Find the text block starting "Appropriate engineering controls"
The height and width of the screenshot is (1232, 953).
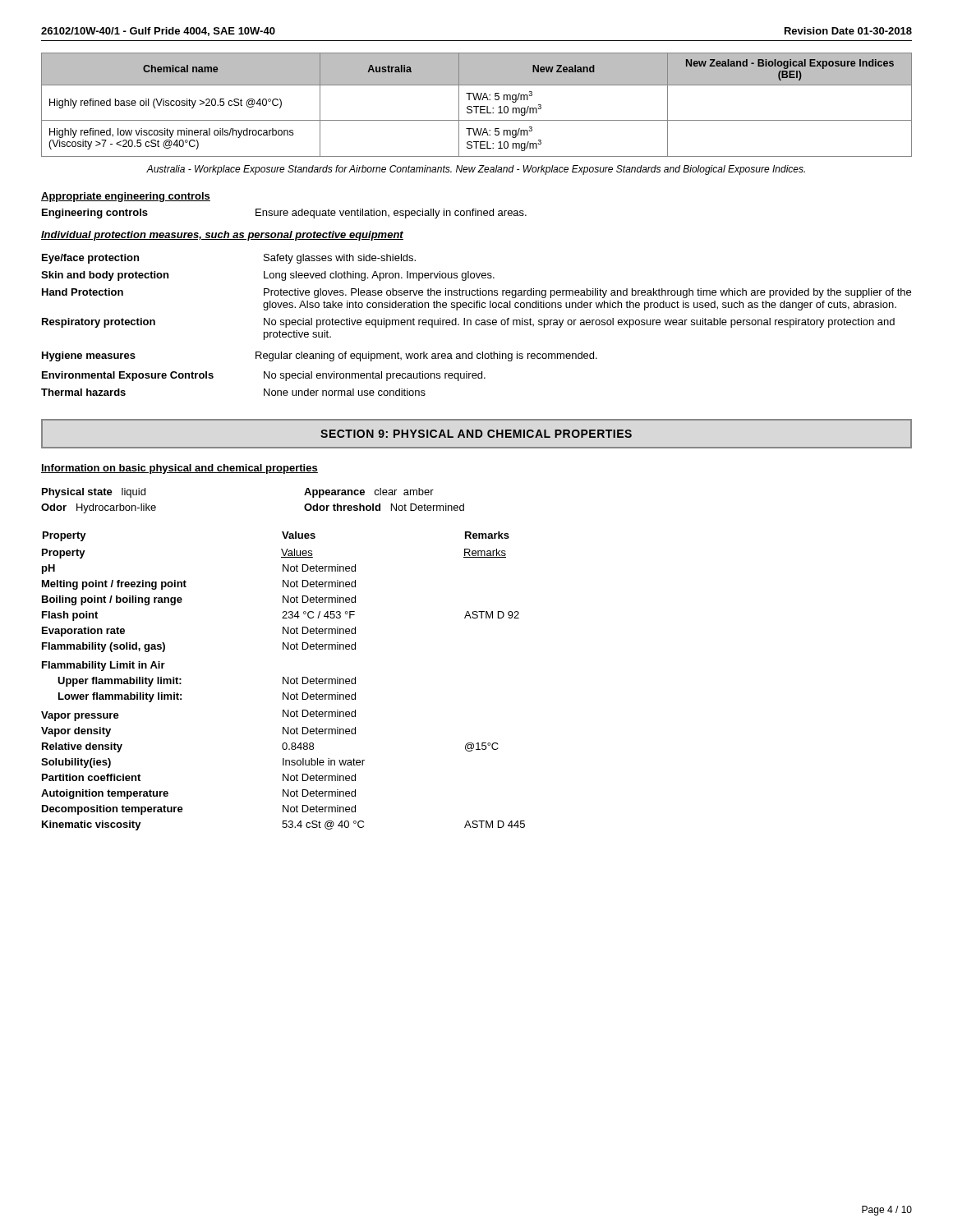(x=126, y=196)
